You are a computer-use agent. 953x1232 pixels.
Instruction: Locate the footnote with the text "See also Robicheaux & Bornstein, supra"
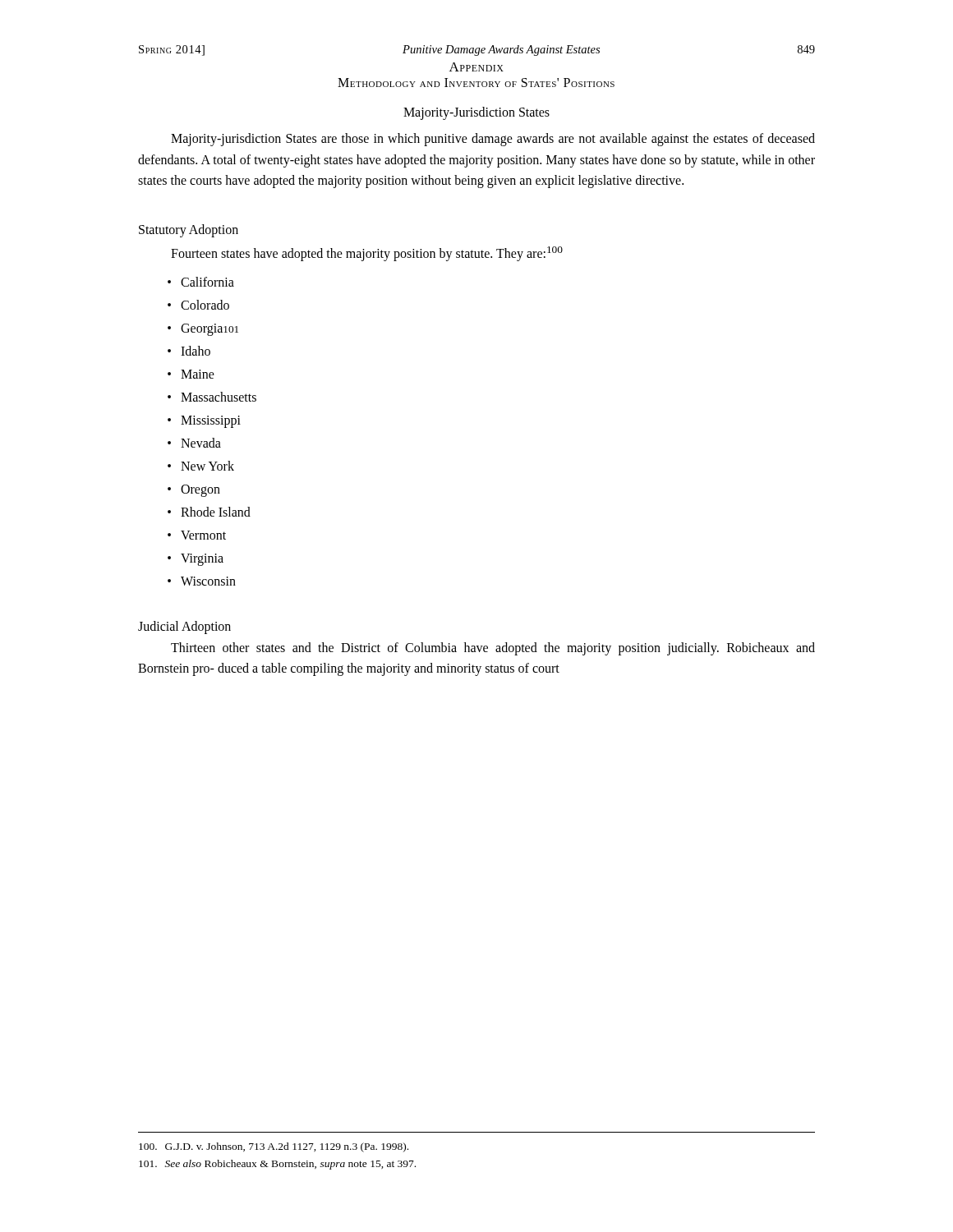click(277, 1164)
